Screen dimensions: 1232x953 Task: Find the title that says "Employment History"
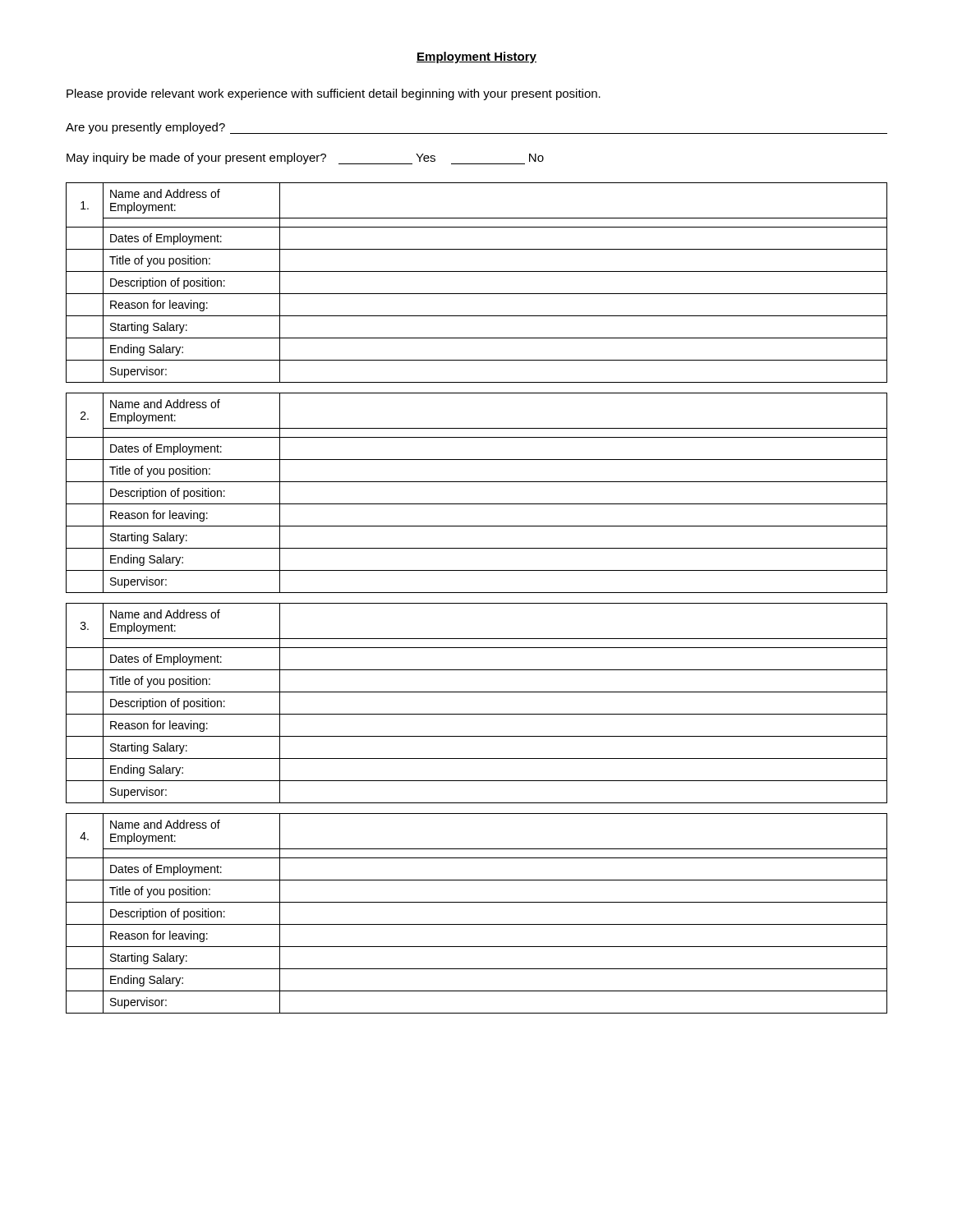point(476,56)
